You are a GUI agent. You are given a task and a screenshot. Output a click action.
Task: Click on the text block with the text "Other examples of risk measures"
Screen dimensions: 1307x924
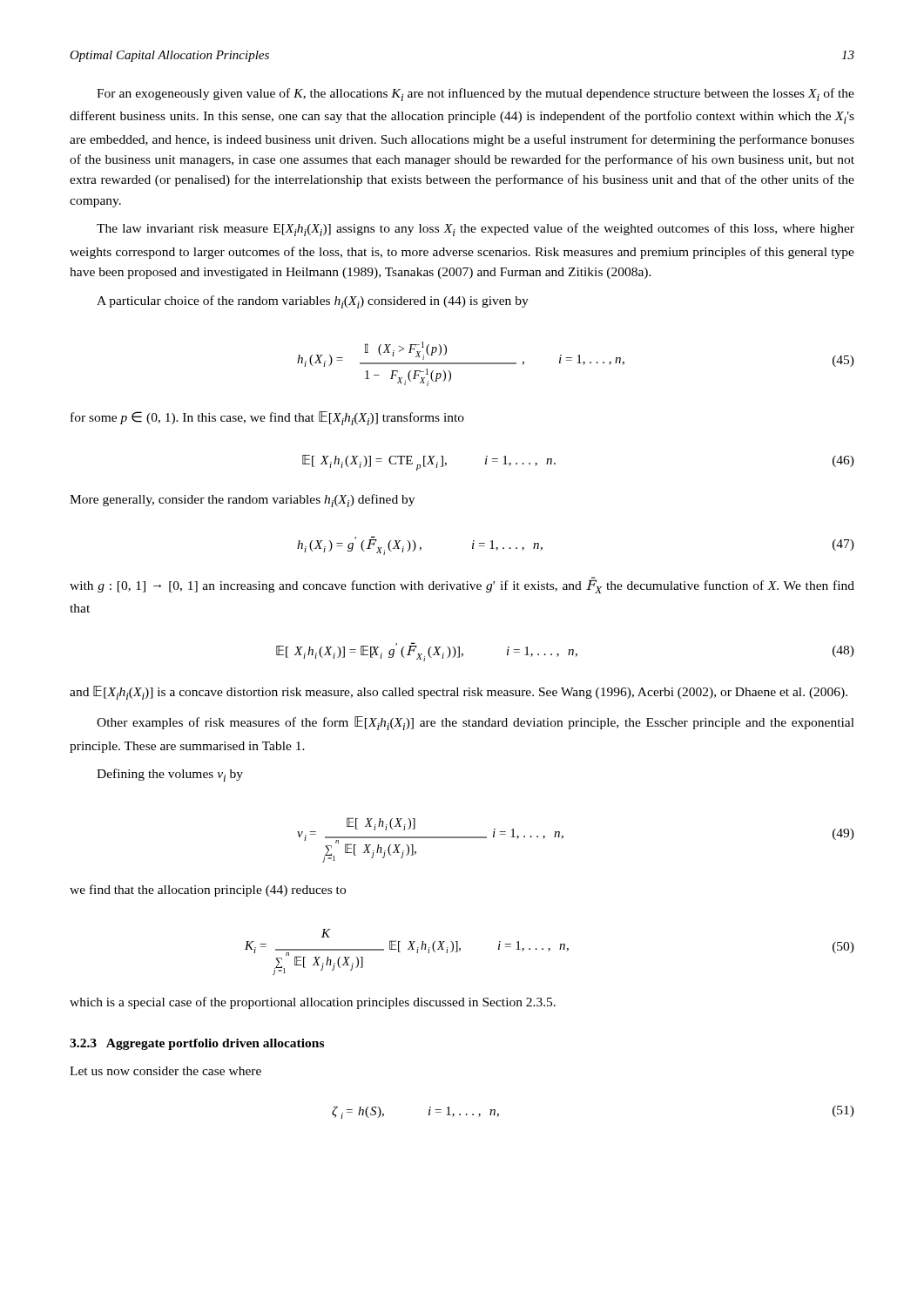(462, 734)
